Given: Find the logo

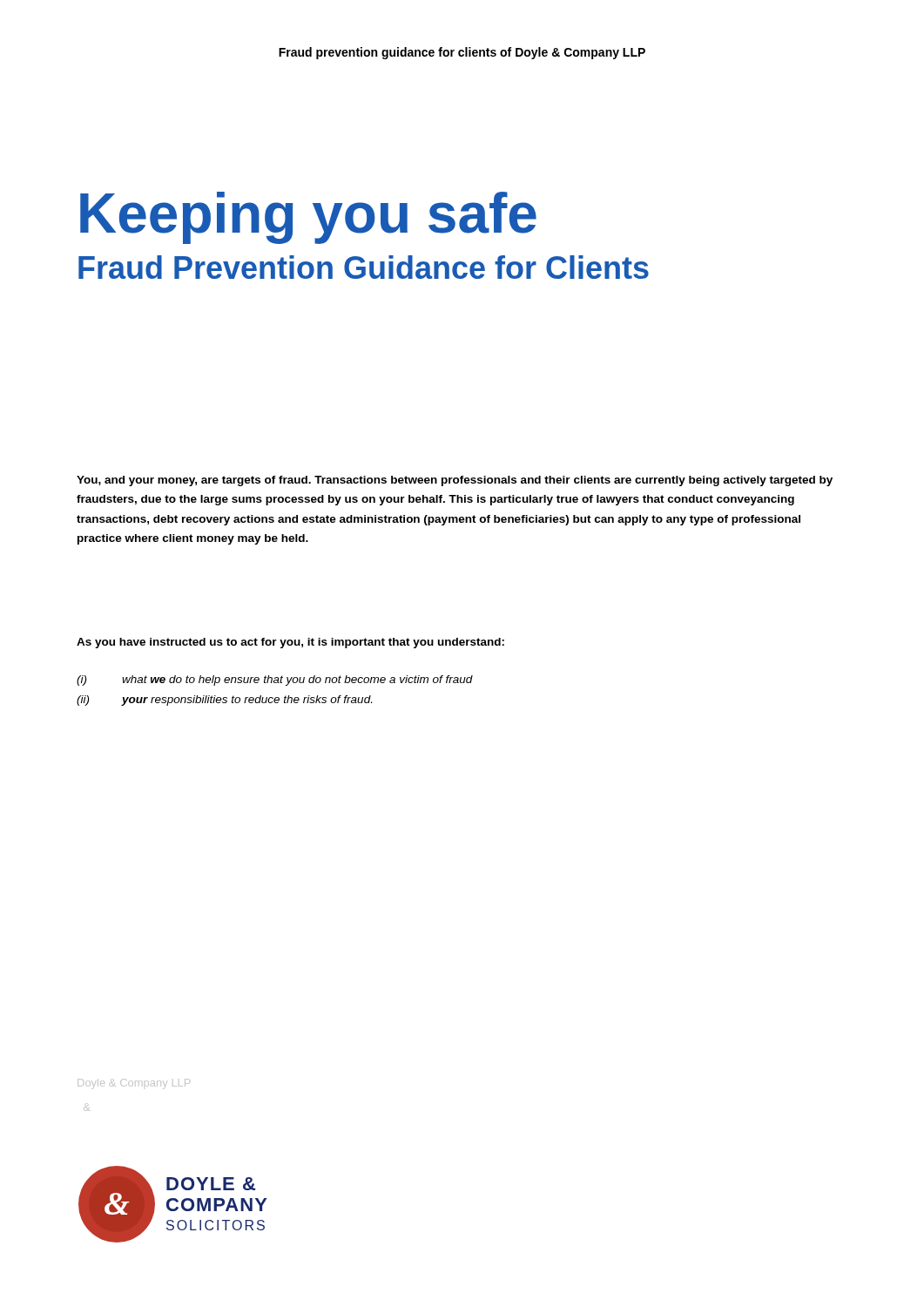Looking at the screenshot, I should point(181,1204).
